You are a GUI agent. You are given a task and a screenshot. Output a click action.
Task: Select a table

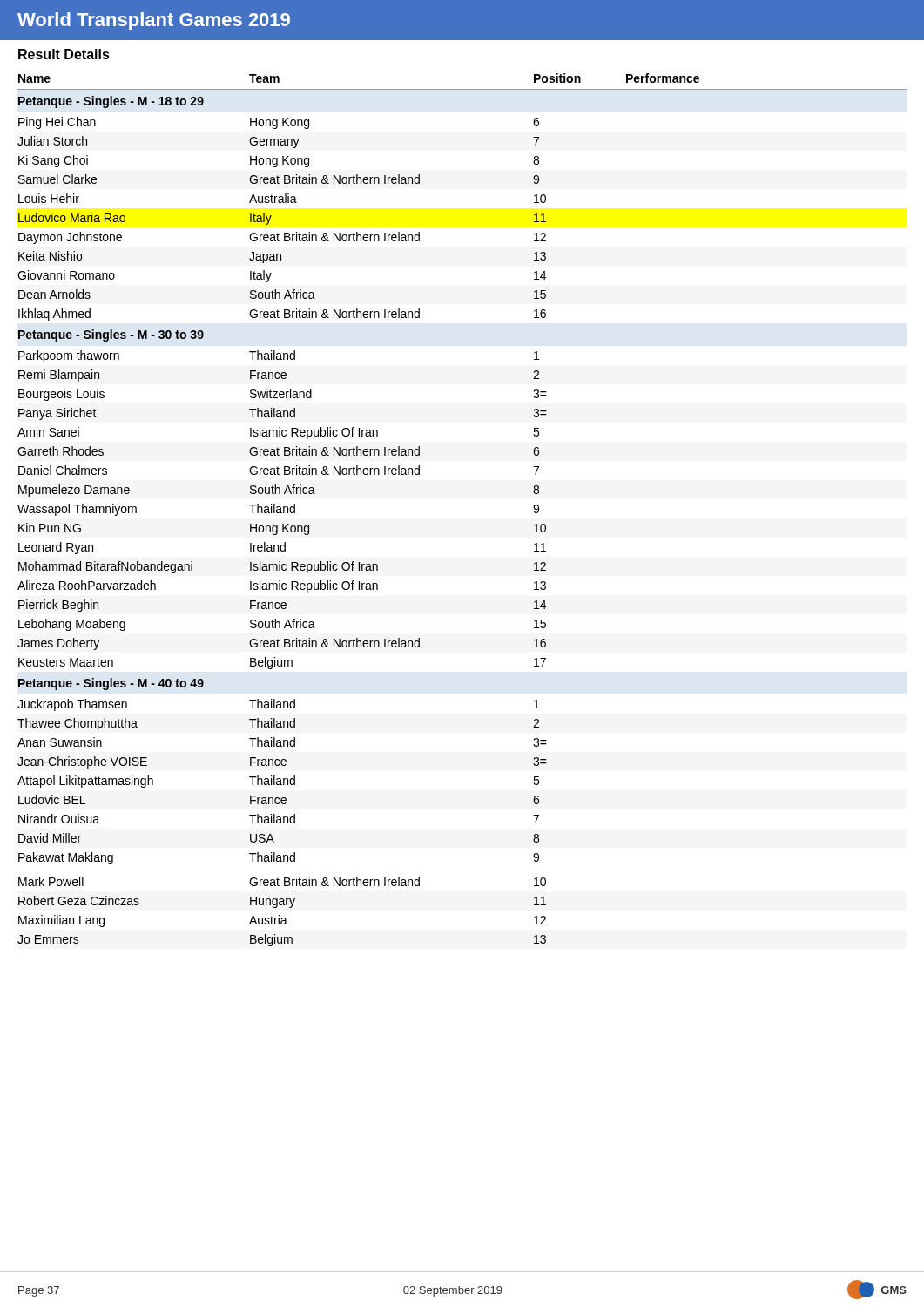click(462, 508)
